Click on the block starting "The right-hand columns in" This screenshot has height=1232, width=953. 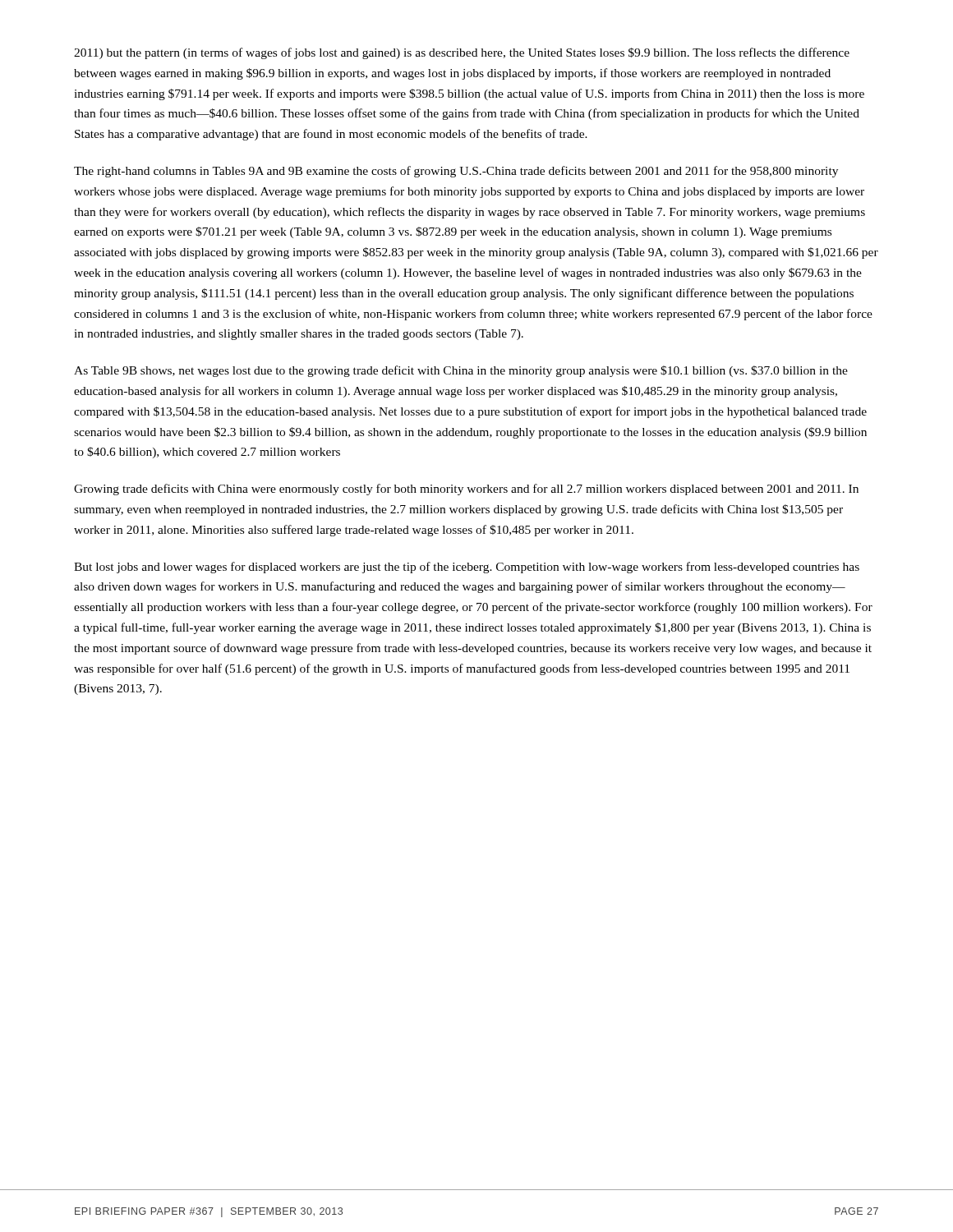click(476, 252)
